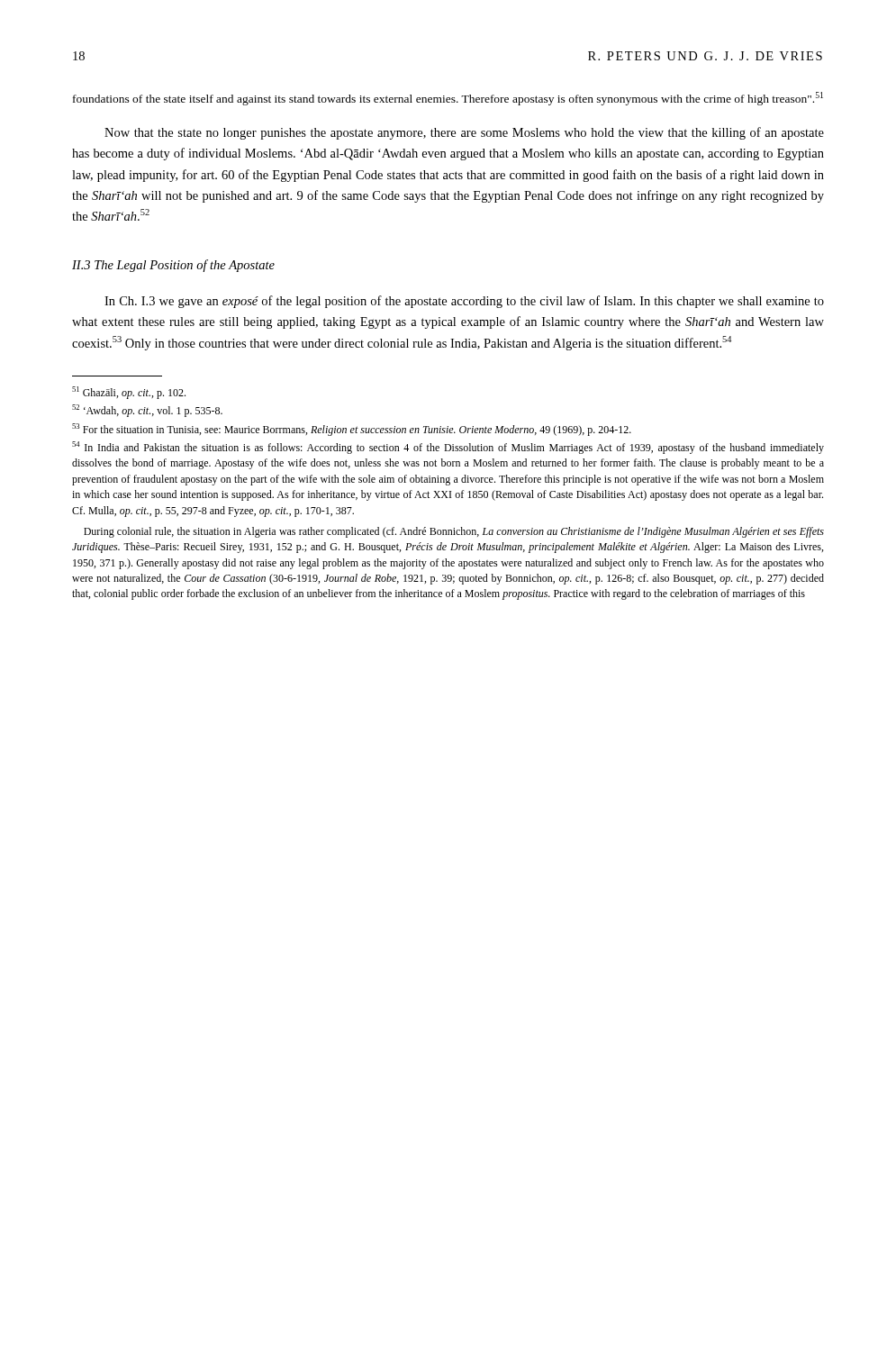
Task: Find the block on this page that starts "foundations of the state itself"
Action: click(448, 99)
